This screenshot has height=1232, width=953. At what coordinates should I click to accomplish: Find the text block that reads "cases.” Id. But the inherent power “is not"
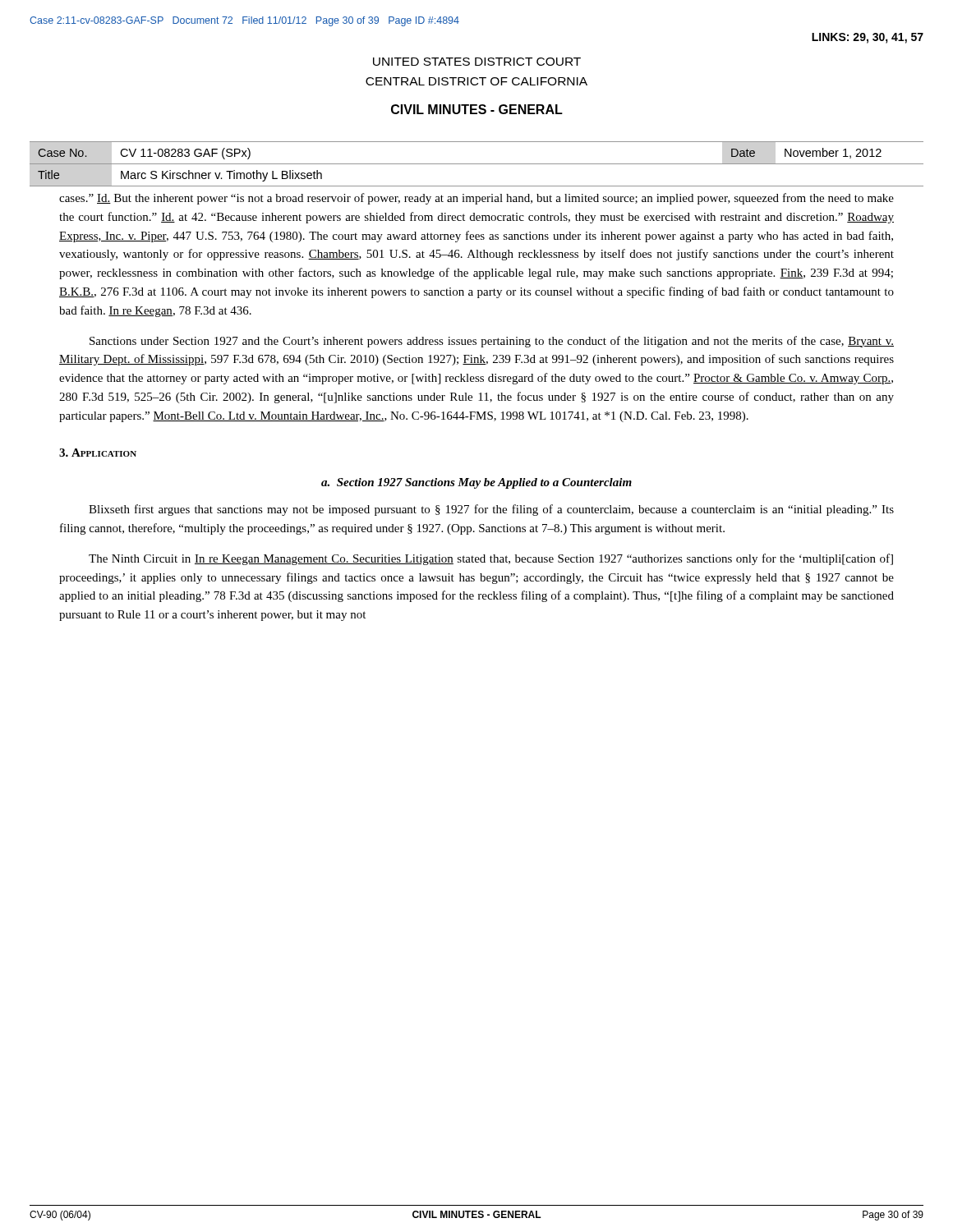(x=476, y=254)
